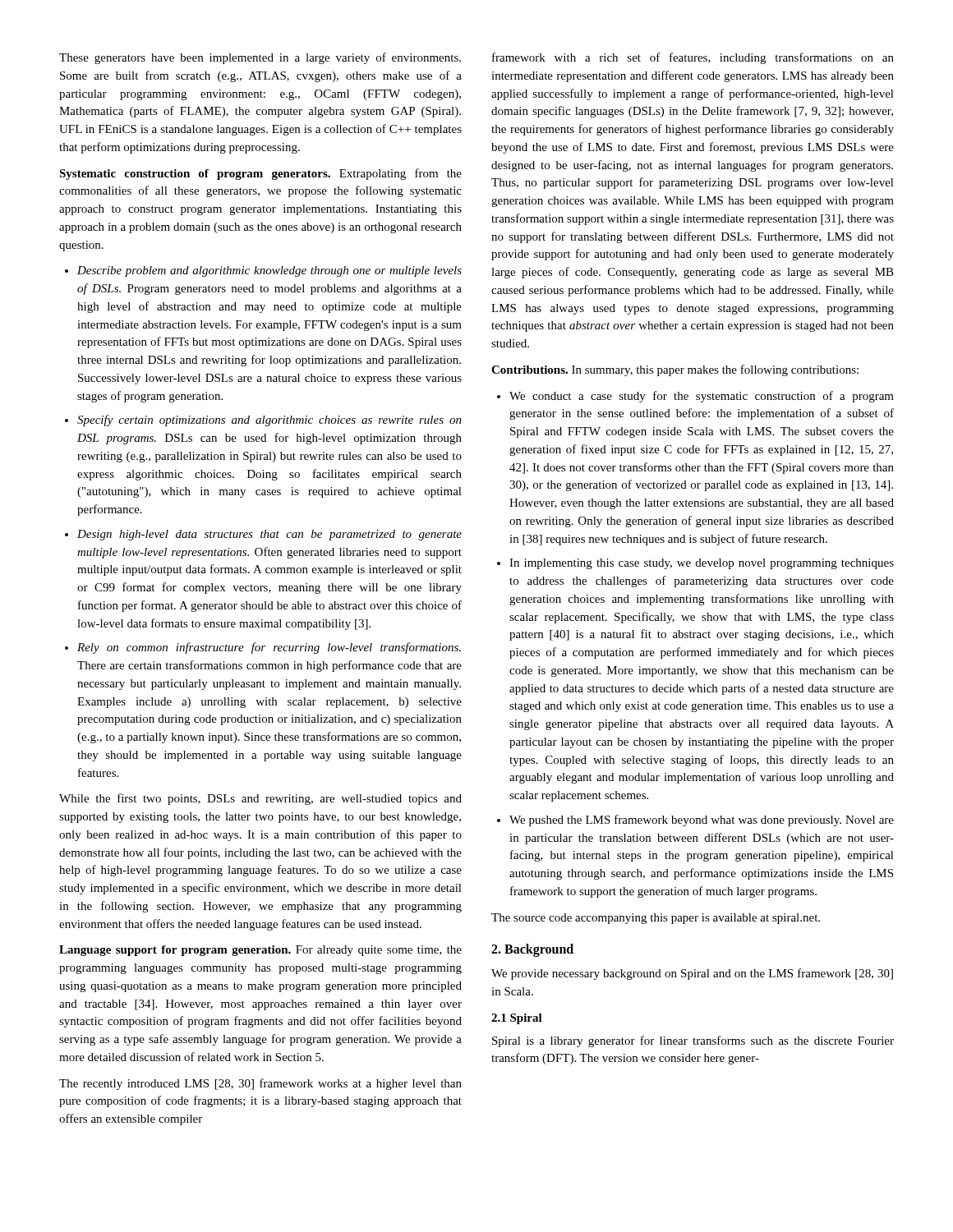The image size is (953, 1232).
Task: Select the list item that says "Describe problem and algorithmic knowledge through one or"
Action: [x=269, y=334]
